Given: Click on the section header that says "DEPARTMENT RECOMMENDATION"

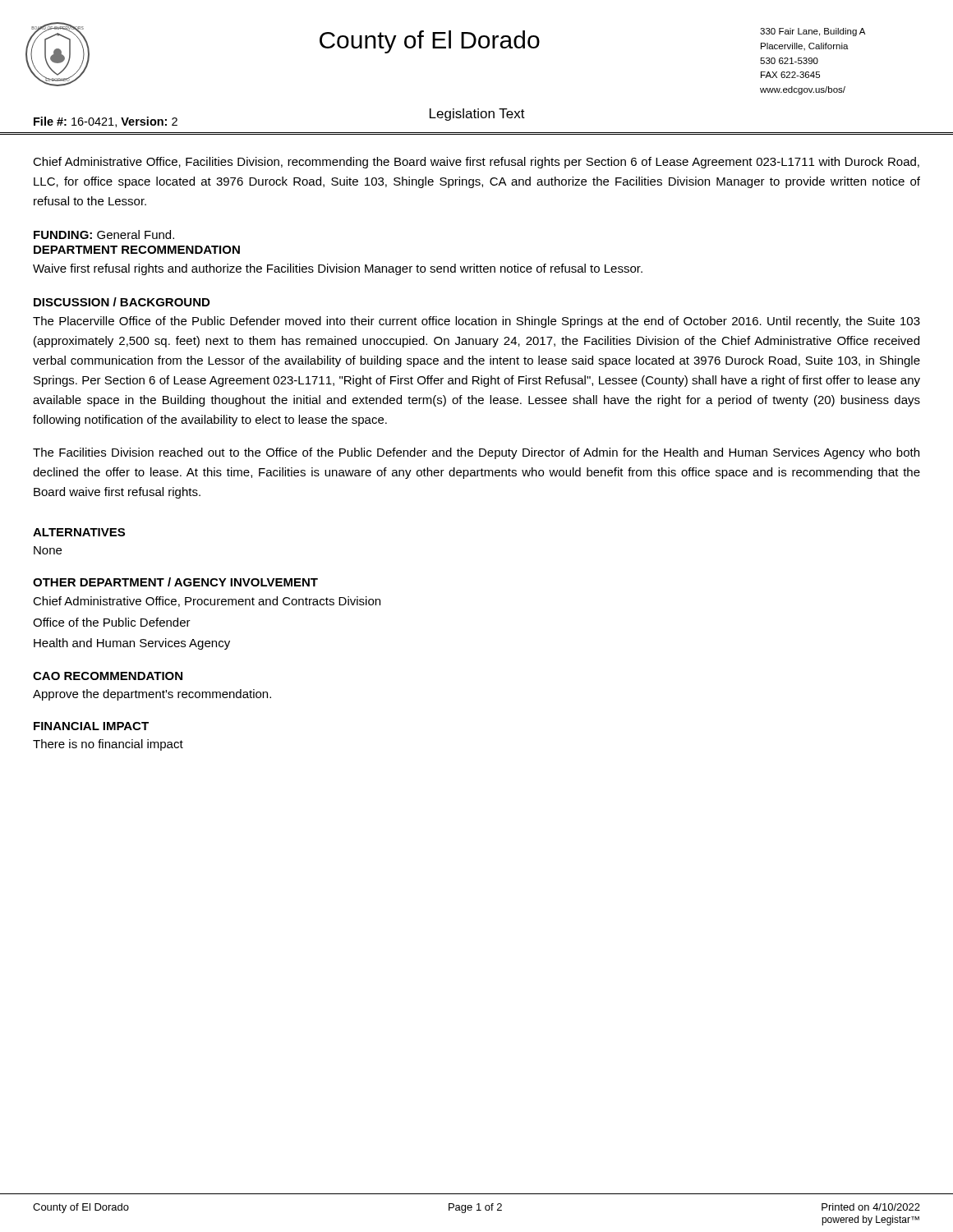Looking at the screenshot, I should tap(137, 249).
